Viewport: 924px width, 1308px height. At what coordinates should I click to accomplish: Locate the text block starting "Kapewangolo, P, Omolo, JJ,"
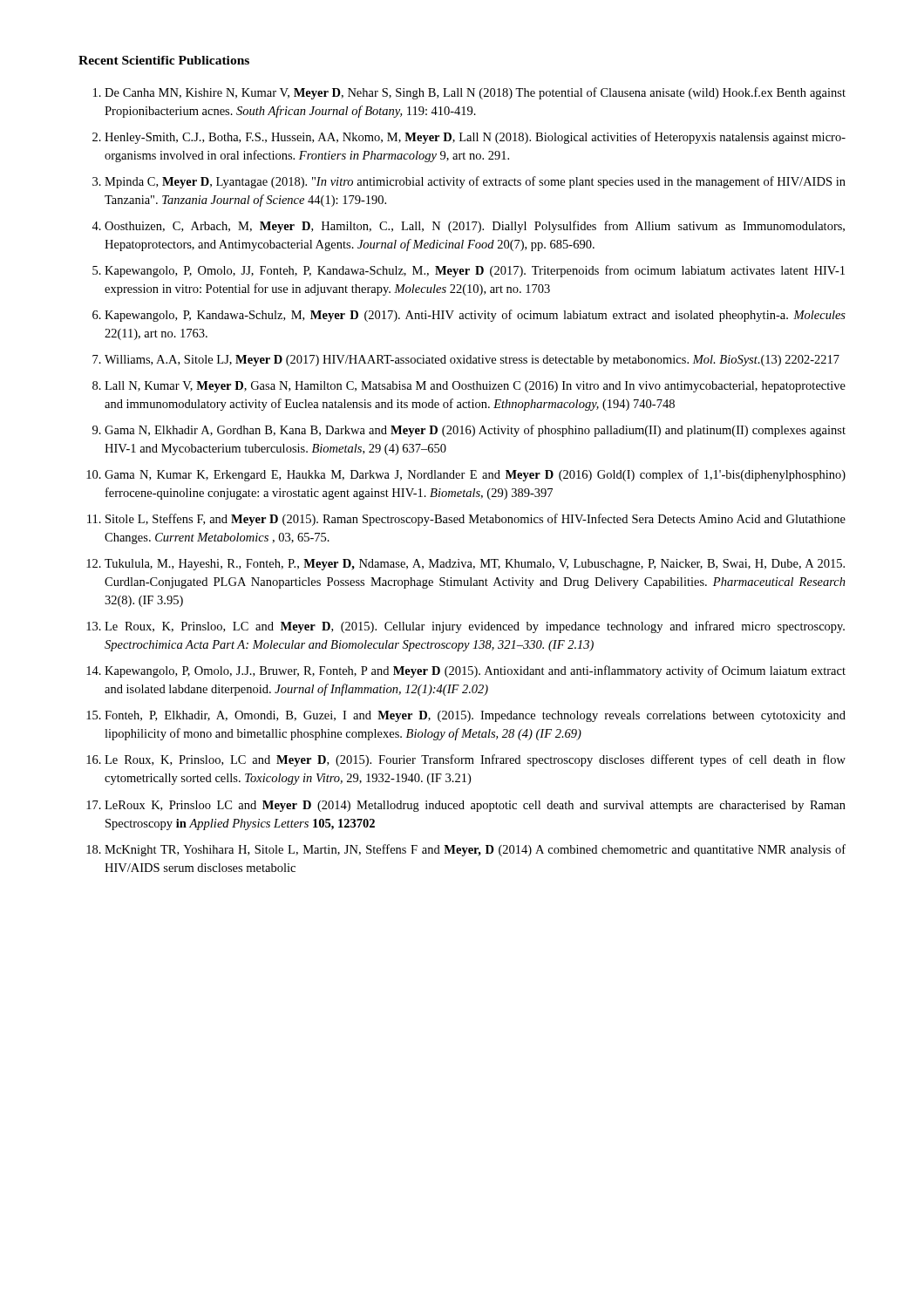click(475, 280)
